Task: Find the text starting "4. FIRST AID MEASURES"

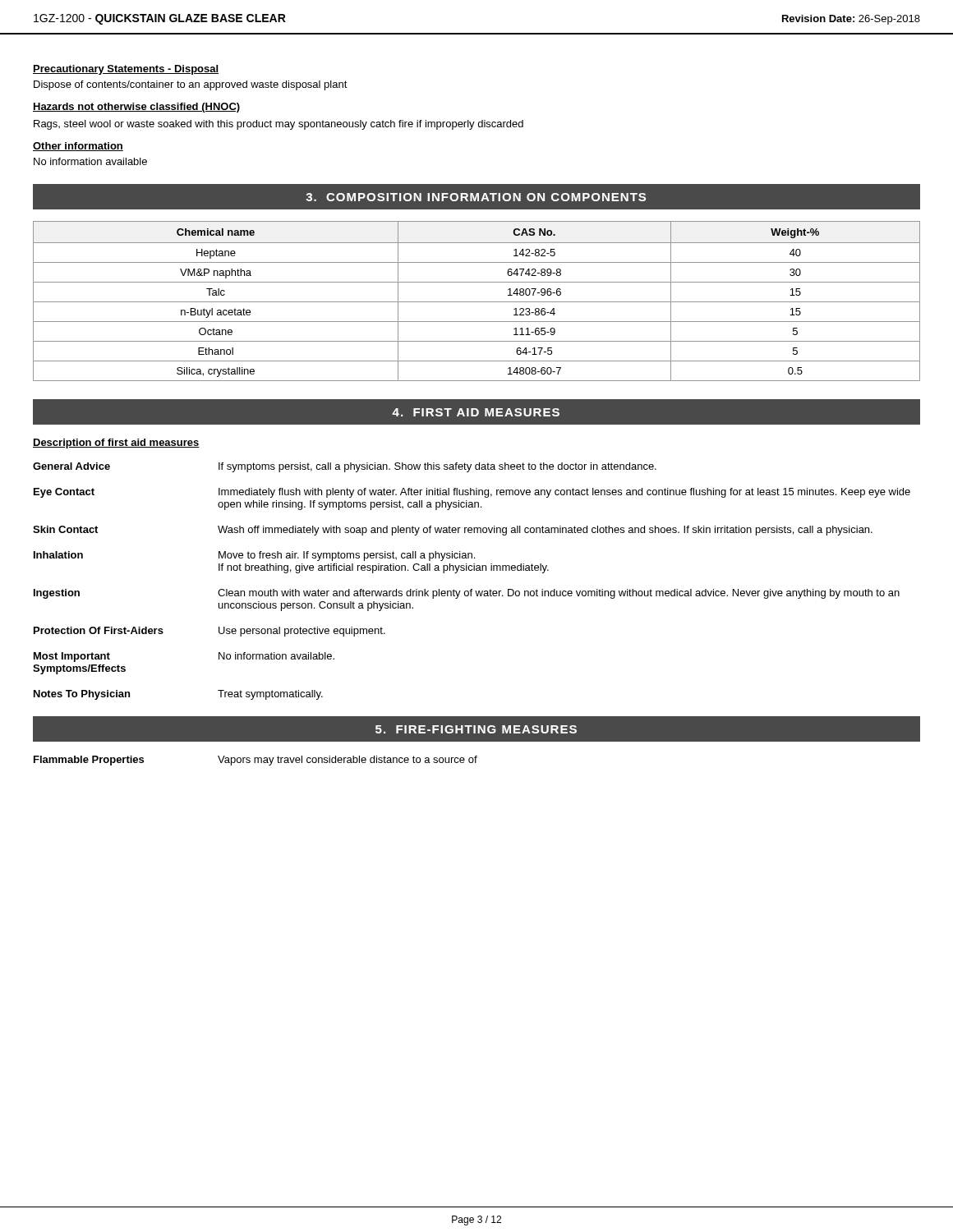Action: click(476, 412)
